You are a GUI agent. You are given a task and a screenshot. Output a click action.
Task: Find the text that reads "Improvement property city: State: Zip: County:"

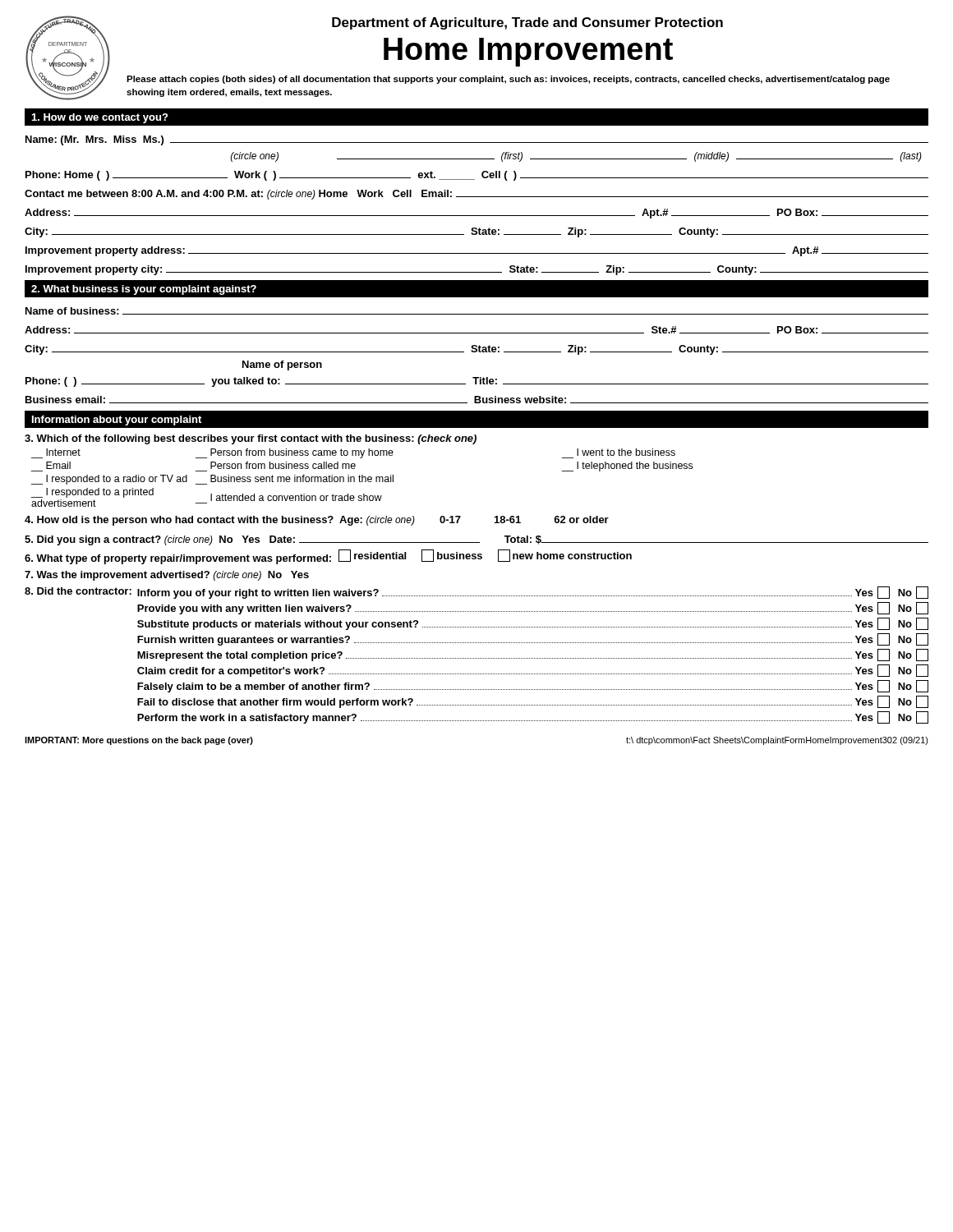pyautogui.click(x=476, y=267)
